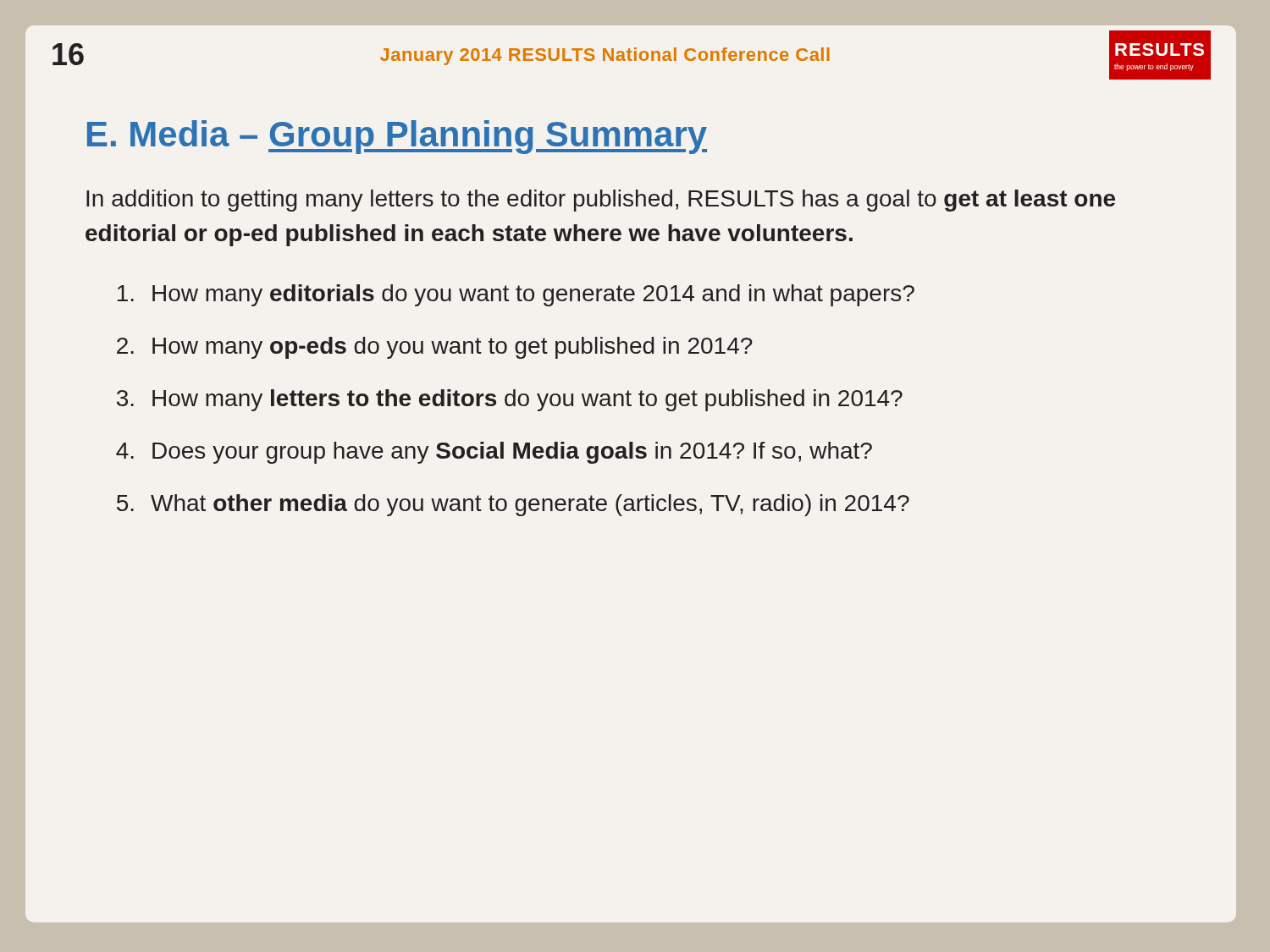Find the element starting "3. How many letters to the editors do"
The height and width of the screenshot is (952, 1270).
[x=631, y=399]
